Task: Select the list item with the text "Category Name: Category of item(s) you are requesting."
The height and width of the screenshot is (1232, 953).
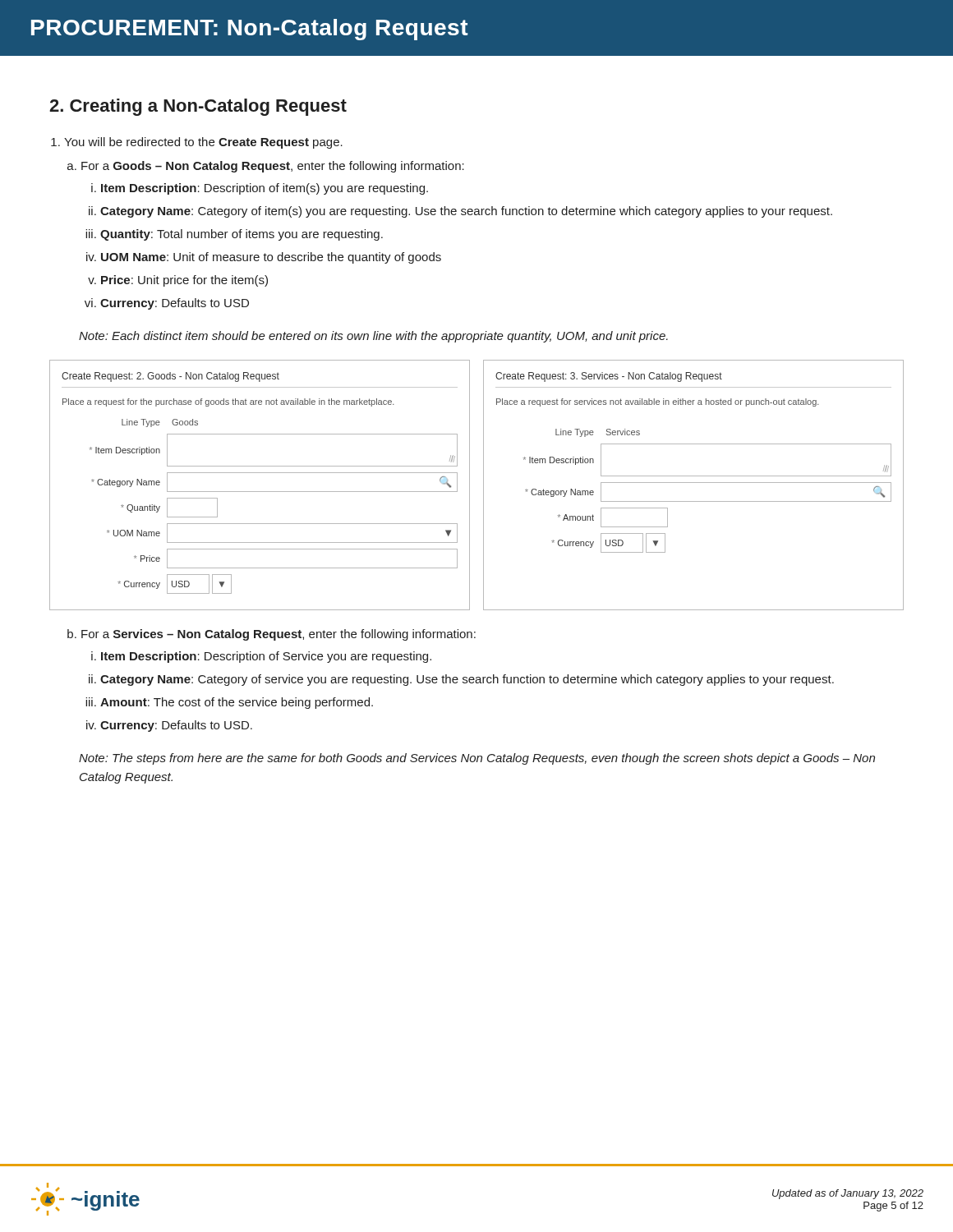Action: pos(467,211)
